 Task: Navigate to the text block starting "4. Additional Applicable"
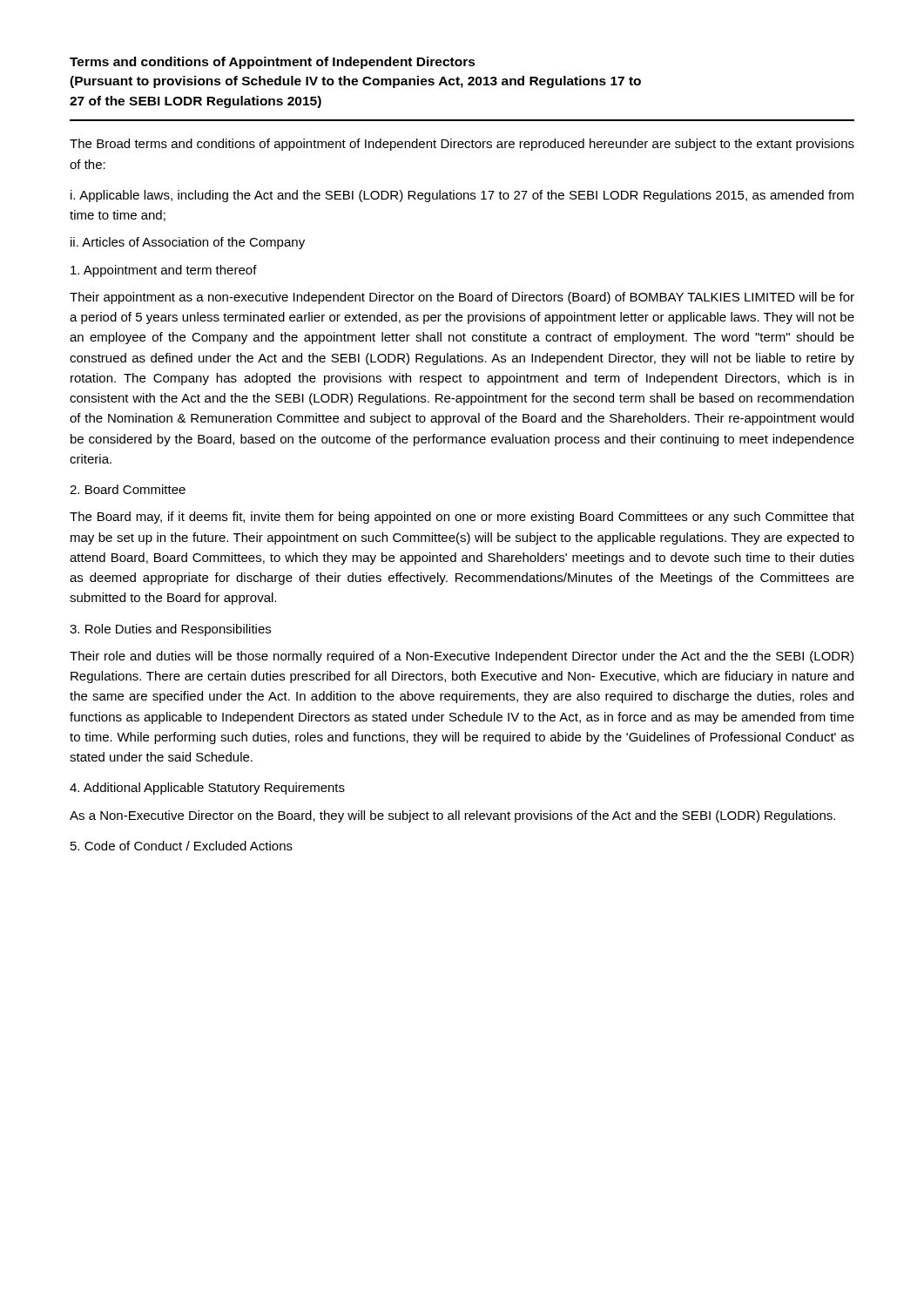pos(207,788)
